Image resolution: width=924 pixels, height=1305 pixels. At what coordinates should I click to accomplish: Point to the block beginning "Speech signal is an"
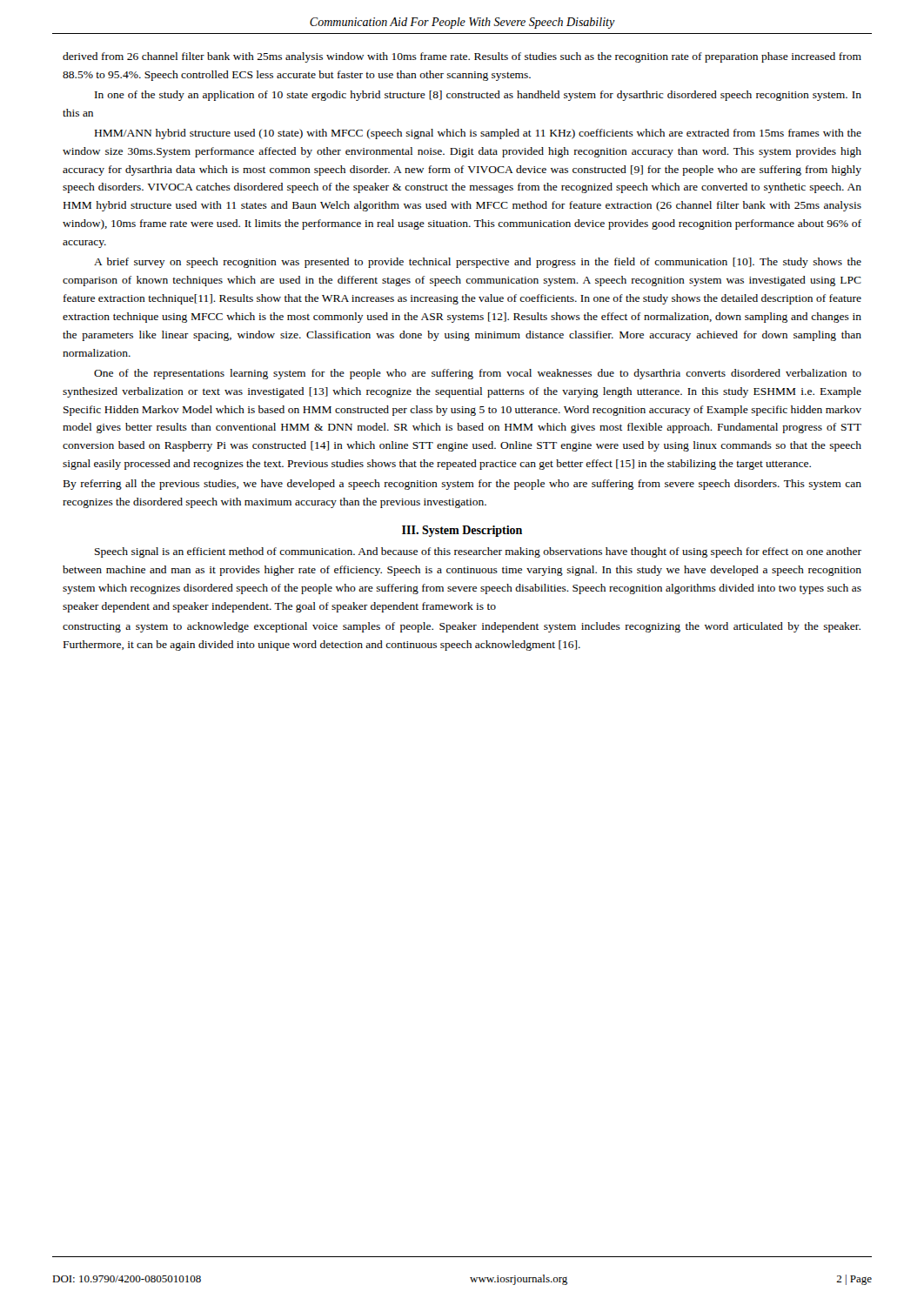(x=462, y=598)
